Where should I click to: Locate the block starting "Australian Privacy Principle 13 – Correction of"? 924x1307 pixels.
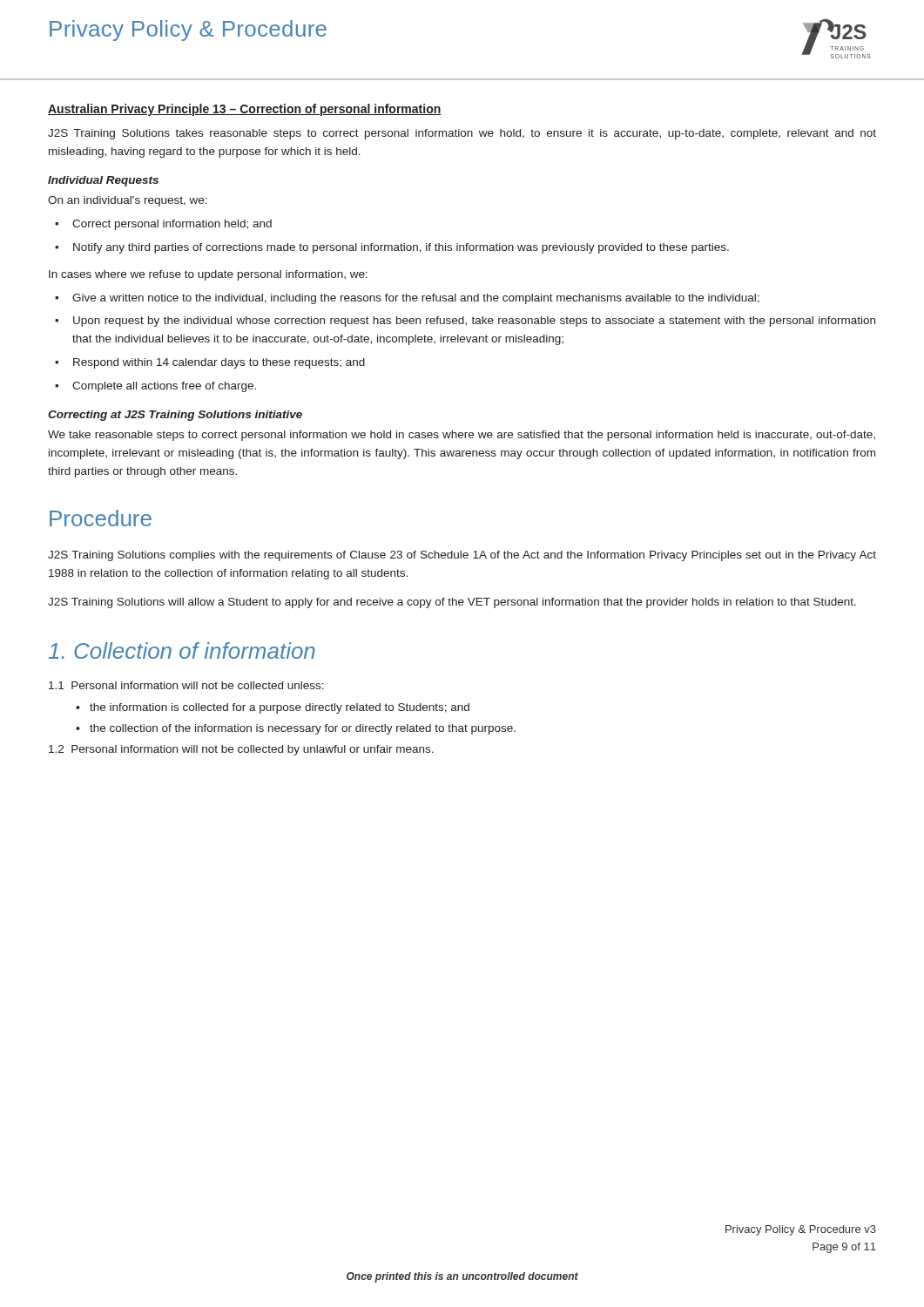(244, 109)
